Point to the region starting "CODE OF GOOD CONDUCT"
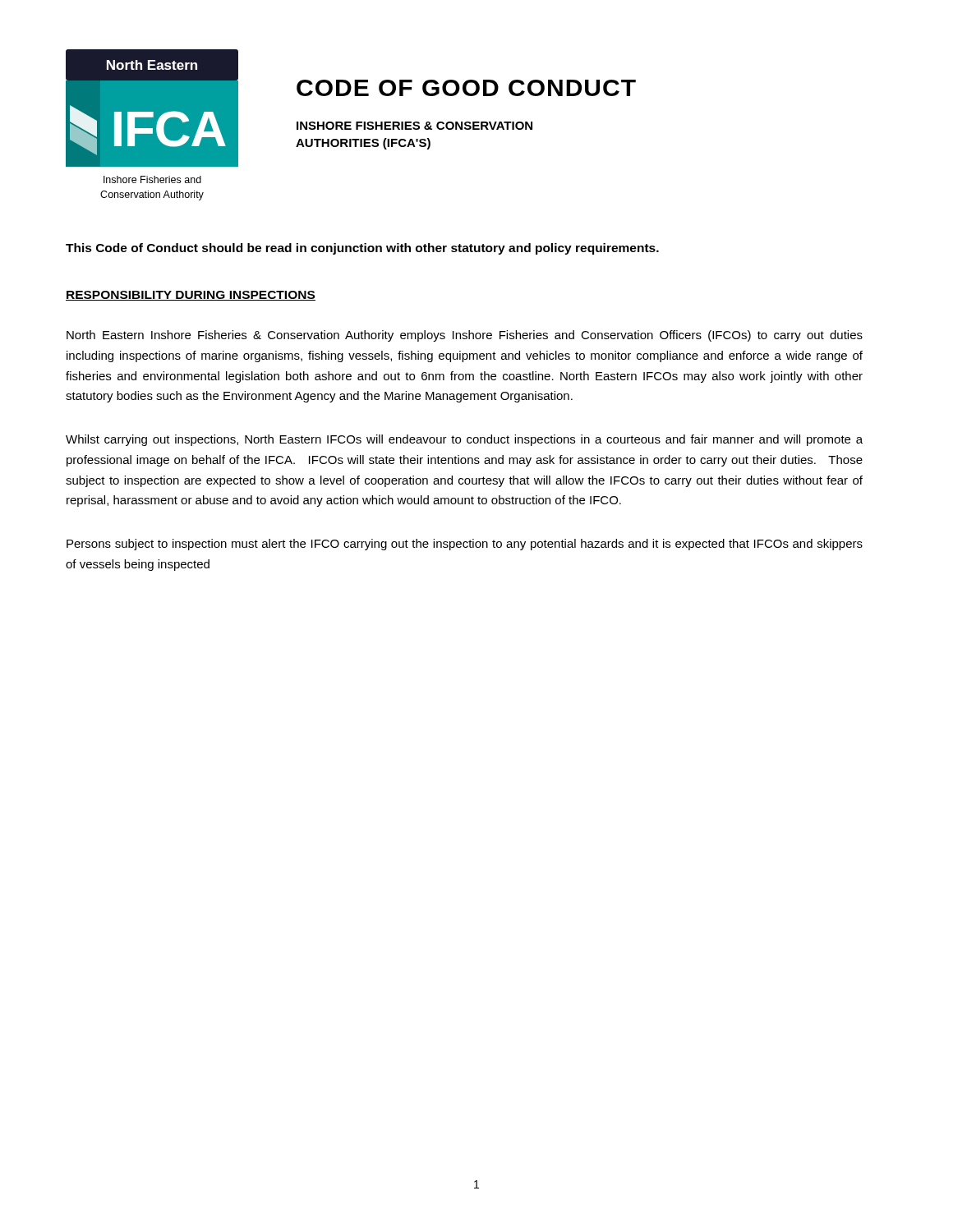The height and width of the screenshot is (1232, 953). pyautogui.click(x=466, y=87)
